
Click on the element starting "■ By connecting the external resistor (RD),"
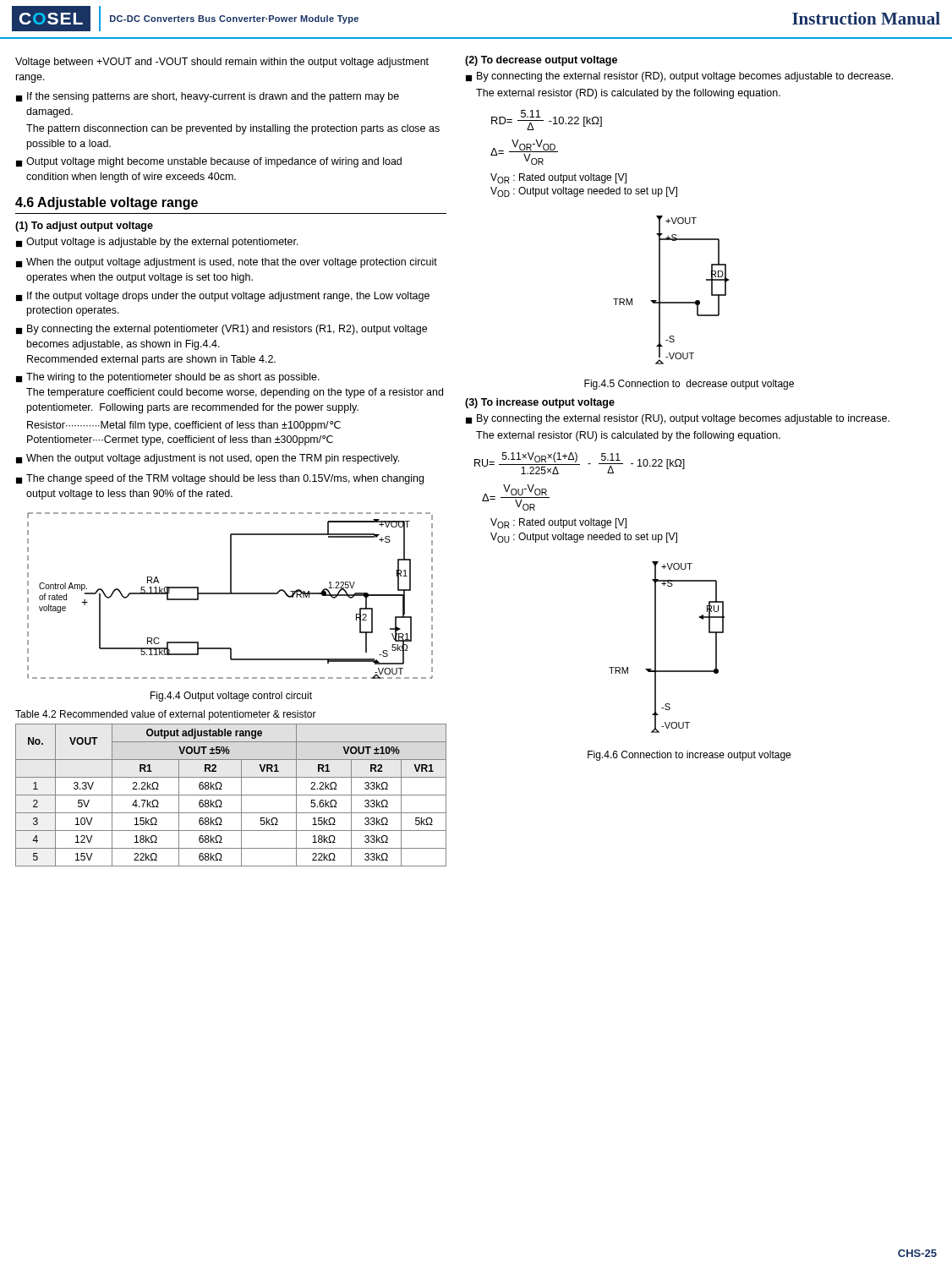pos(689,85)
